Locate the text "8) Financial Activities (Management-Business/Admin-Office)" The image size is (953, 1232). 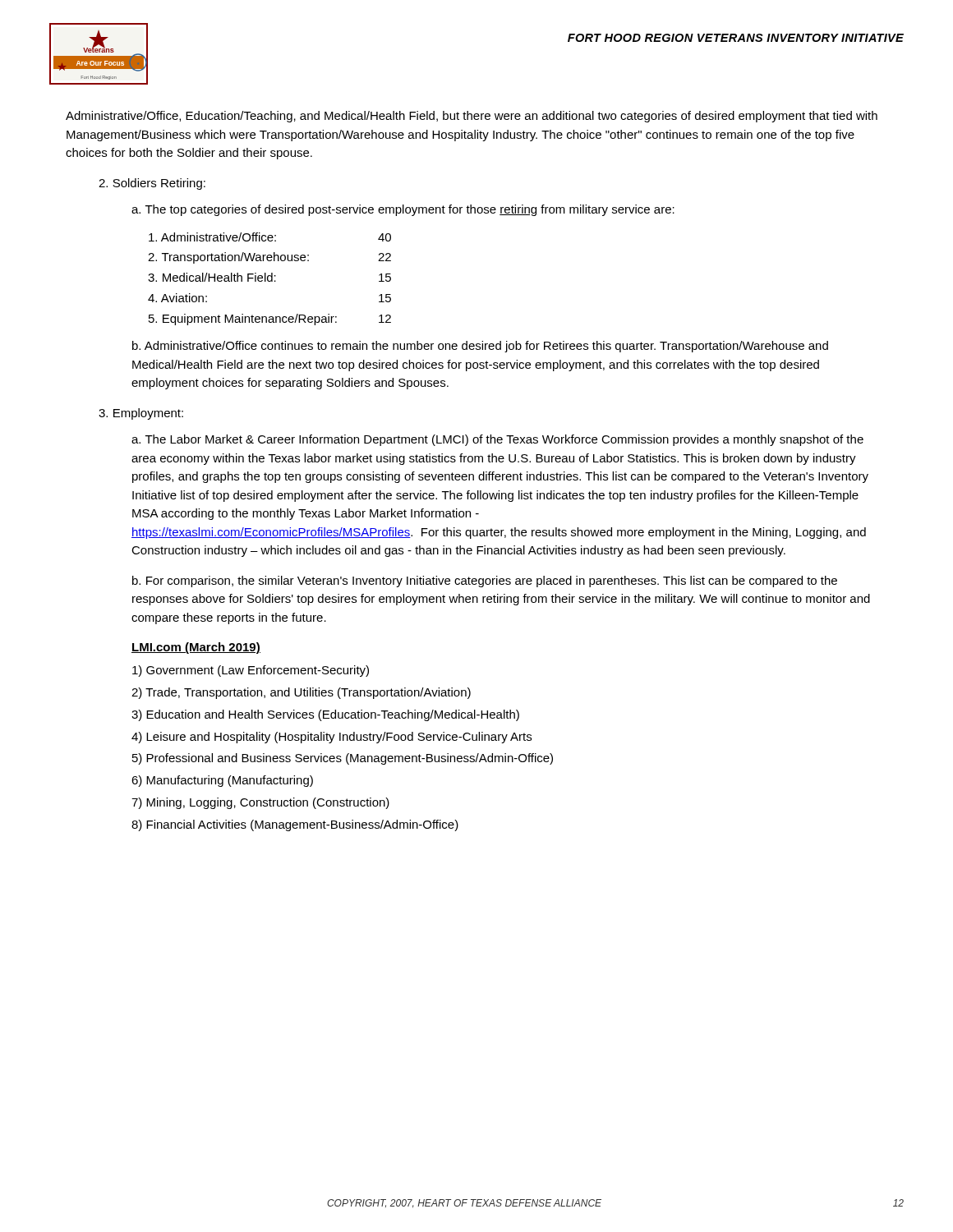pos(295,824)
